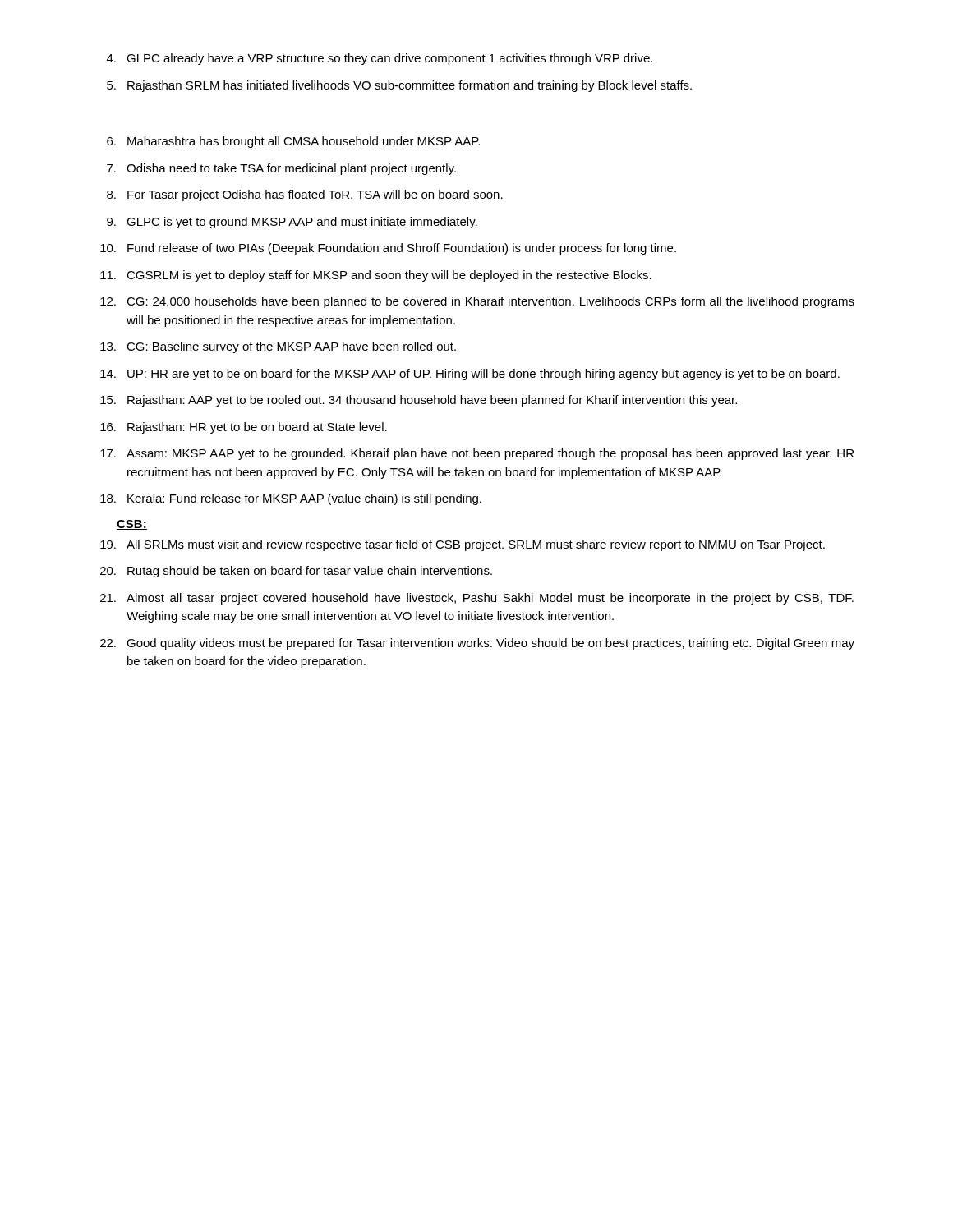Find the list item with the text "12. CG: 24,000 households have been planned to"

[468, 311]
